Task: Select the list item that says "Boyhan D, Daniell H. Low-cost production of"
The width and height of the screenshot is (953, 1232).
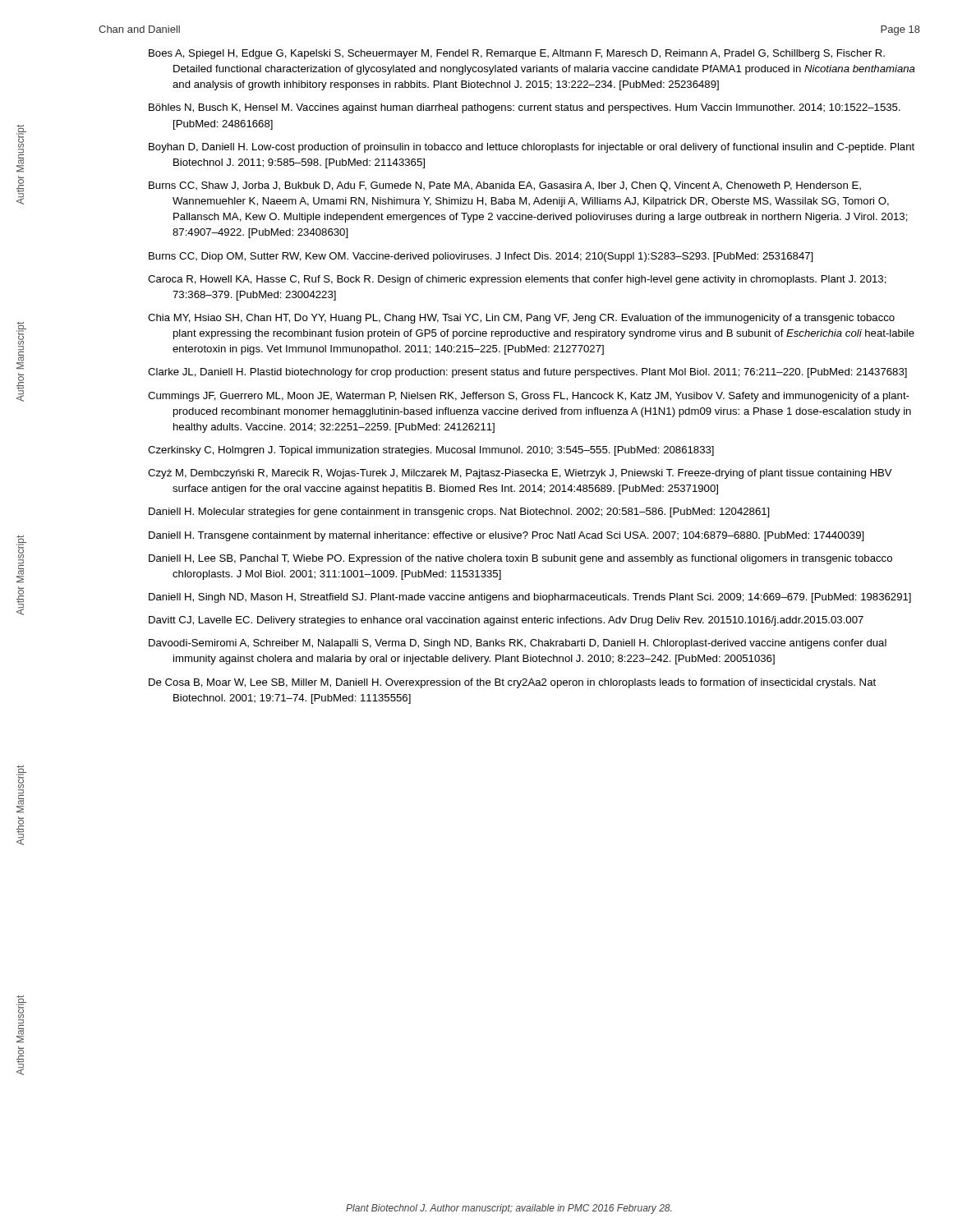Action: (531, 154)
